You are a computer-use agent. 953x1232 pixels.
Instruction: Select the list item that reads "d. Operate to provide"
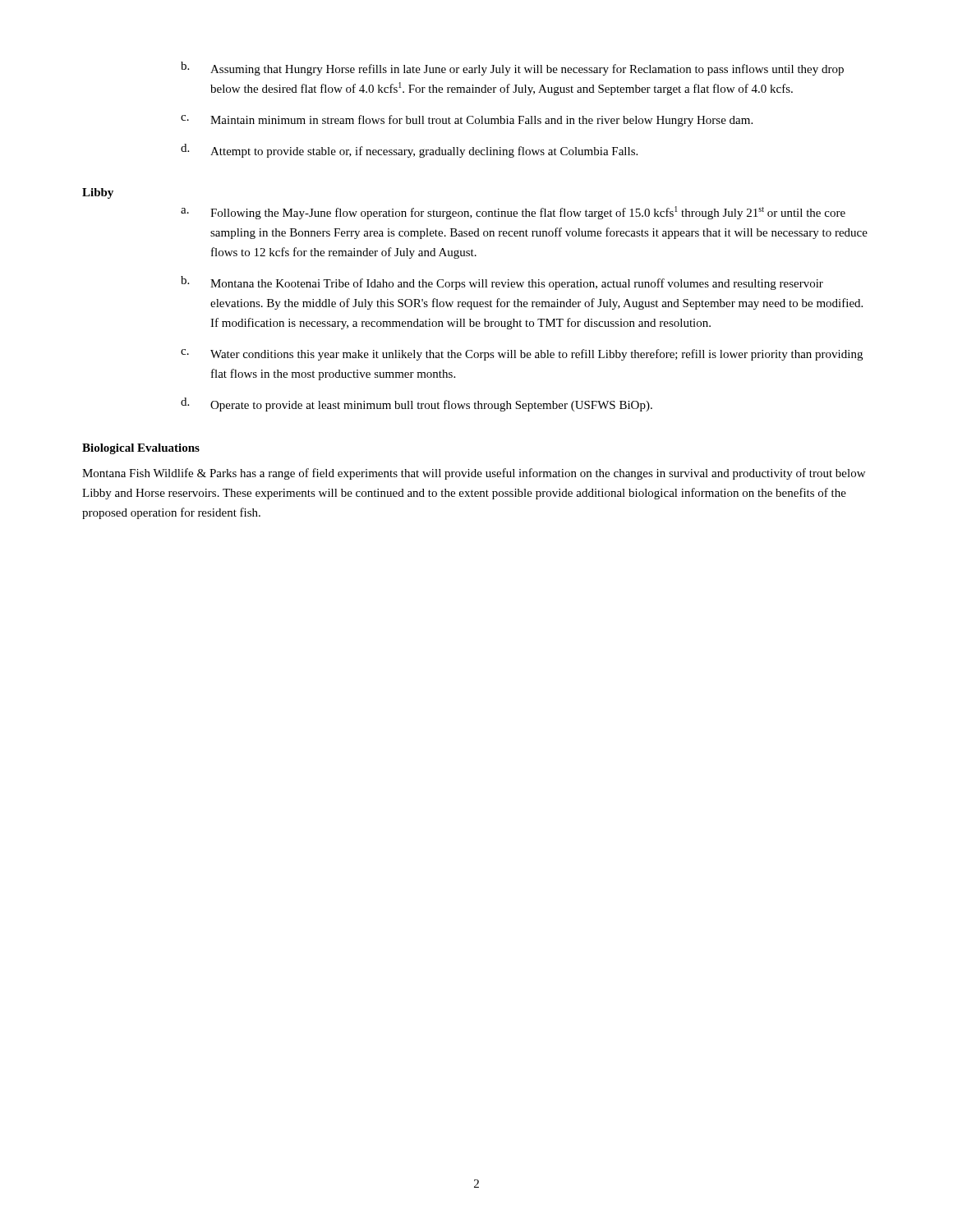click(x=526, y=405)
